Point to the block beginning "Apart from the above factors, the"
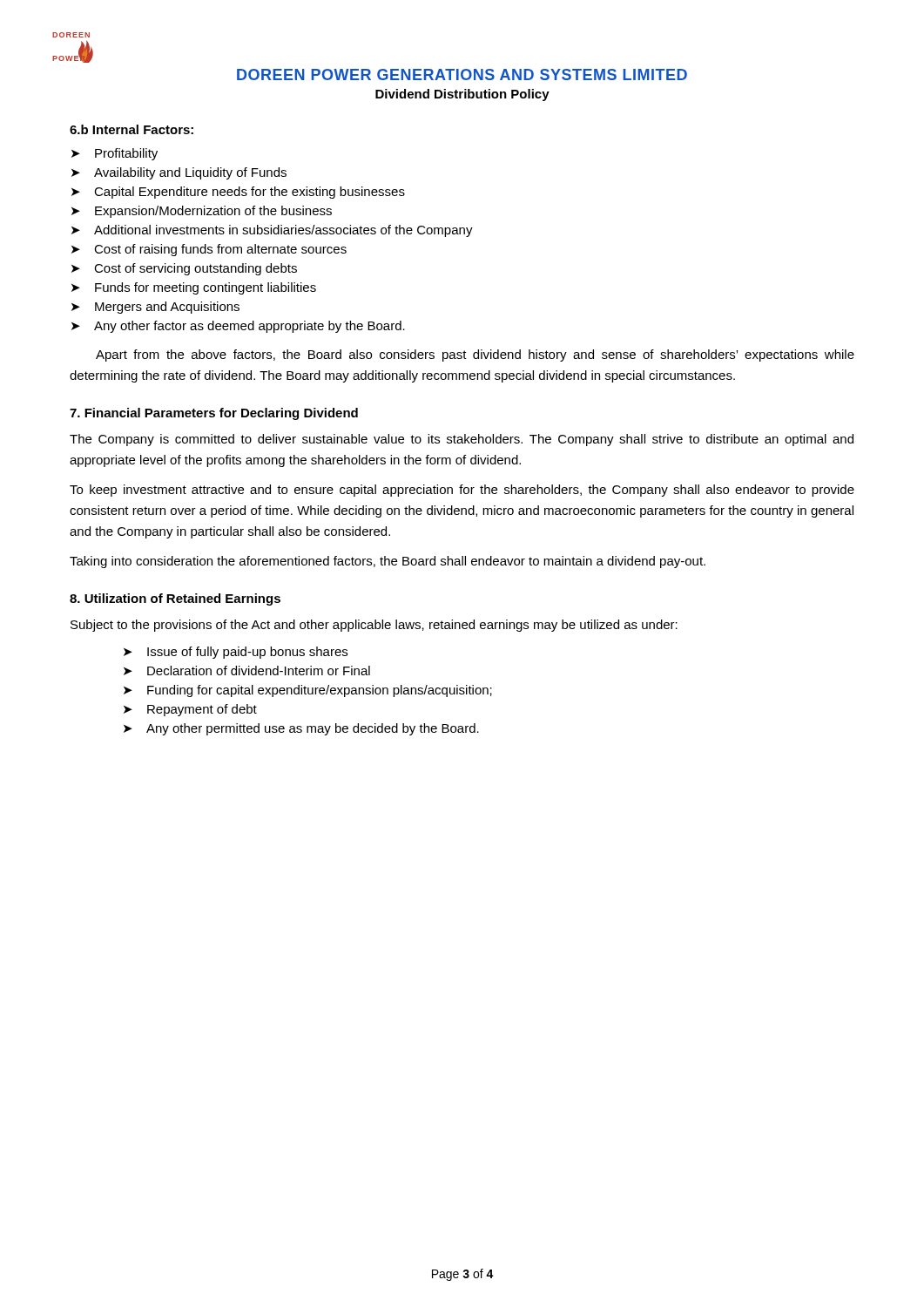 pyautogui.click(x=462, y=365)
